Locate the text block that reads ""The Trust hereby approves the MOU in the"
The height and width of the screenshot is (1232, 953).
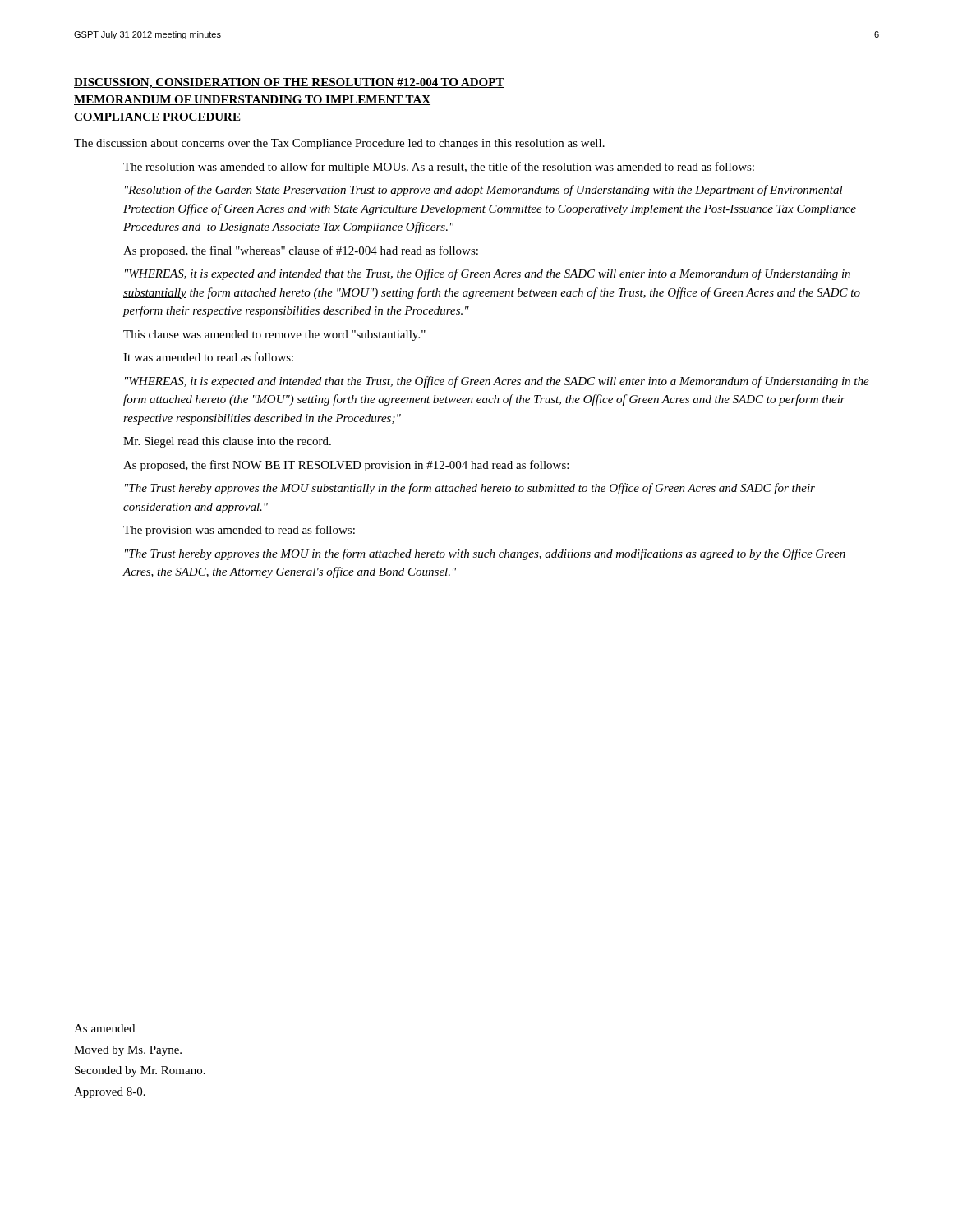click(501, 563)
